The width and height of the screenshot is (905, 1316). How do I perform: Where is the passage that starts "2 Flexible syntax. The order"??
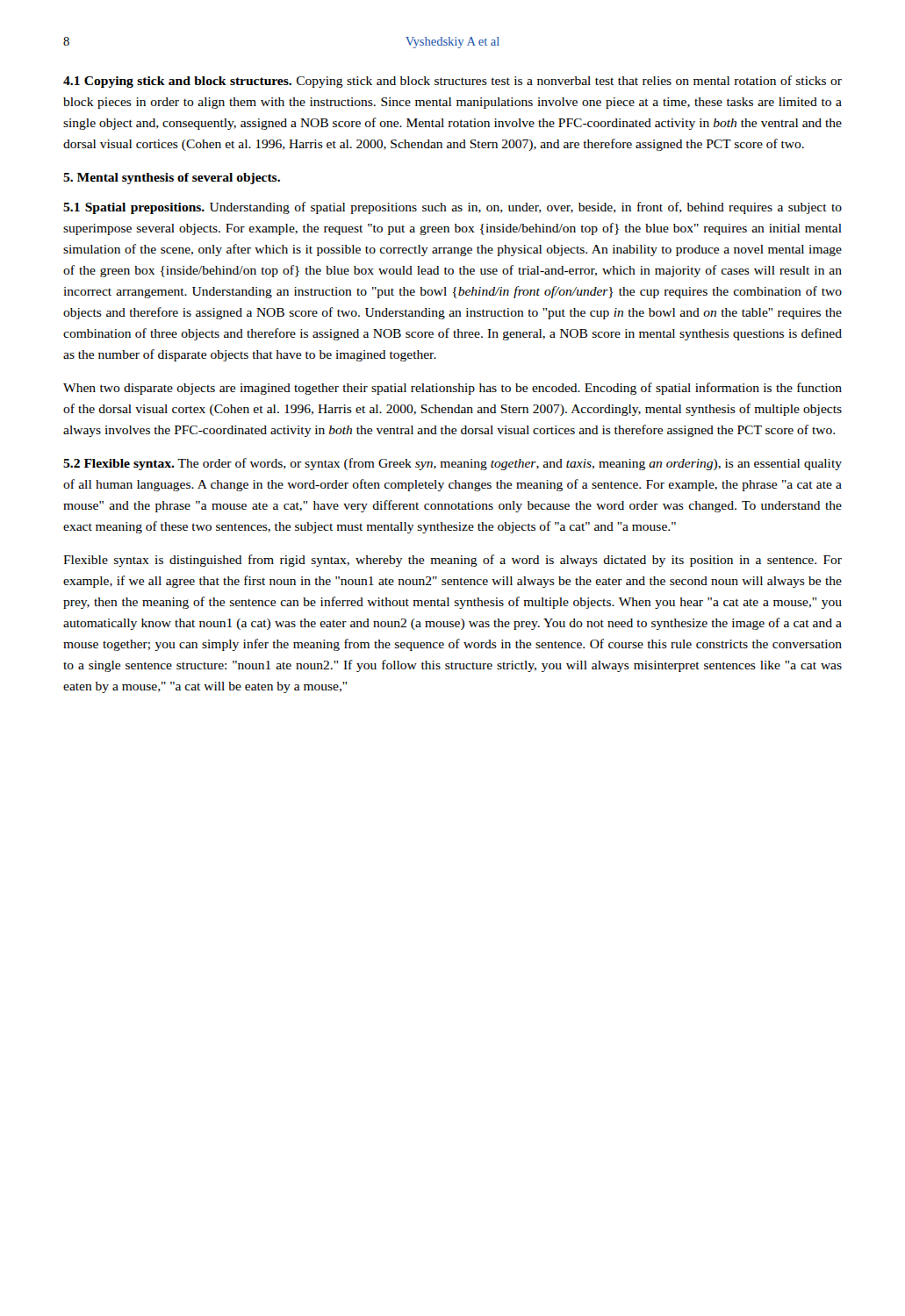452,495
